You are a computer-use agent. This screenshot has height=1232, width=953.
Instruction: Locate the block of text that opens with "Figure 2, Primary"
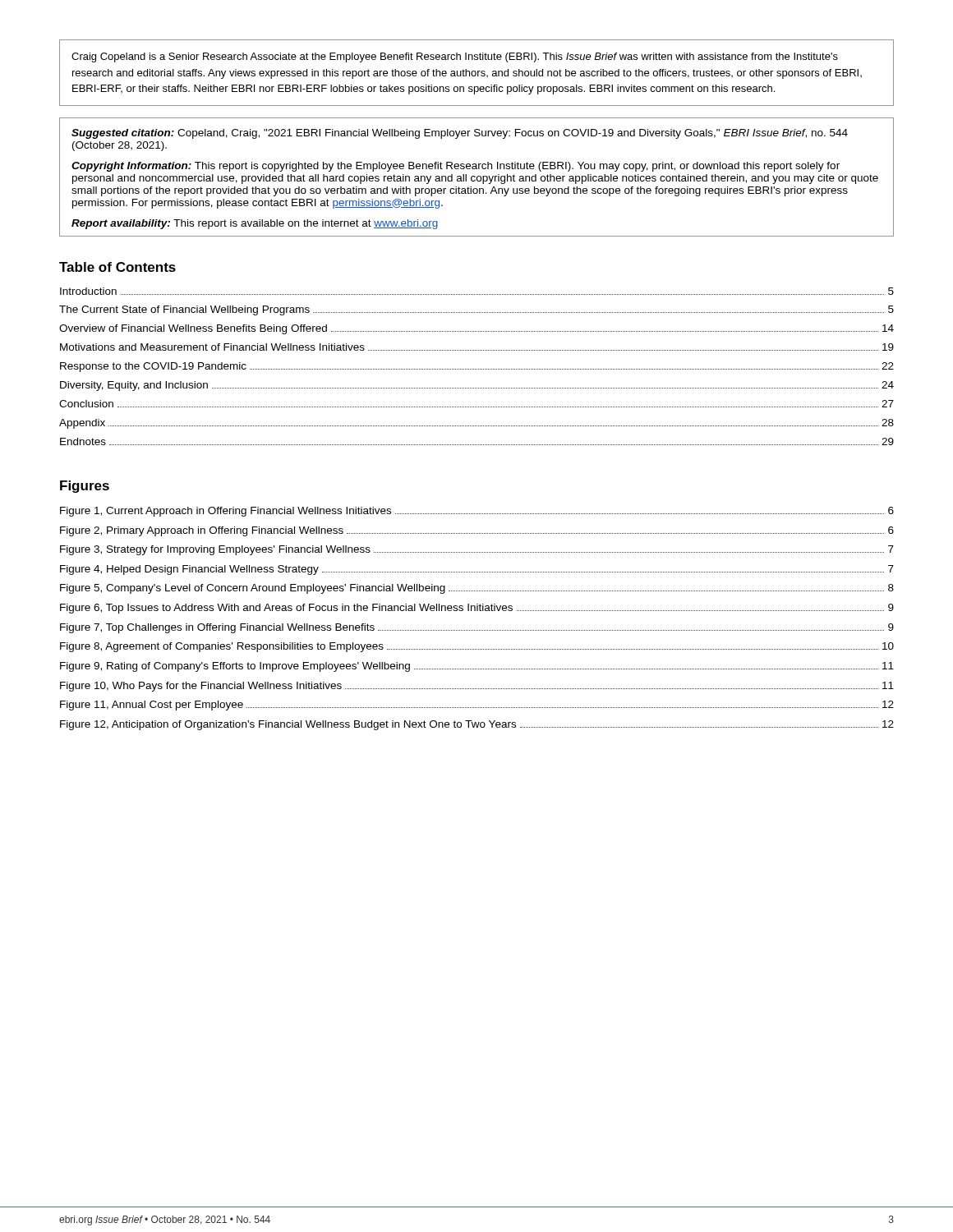click(x=476, y=530)
